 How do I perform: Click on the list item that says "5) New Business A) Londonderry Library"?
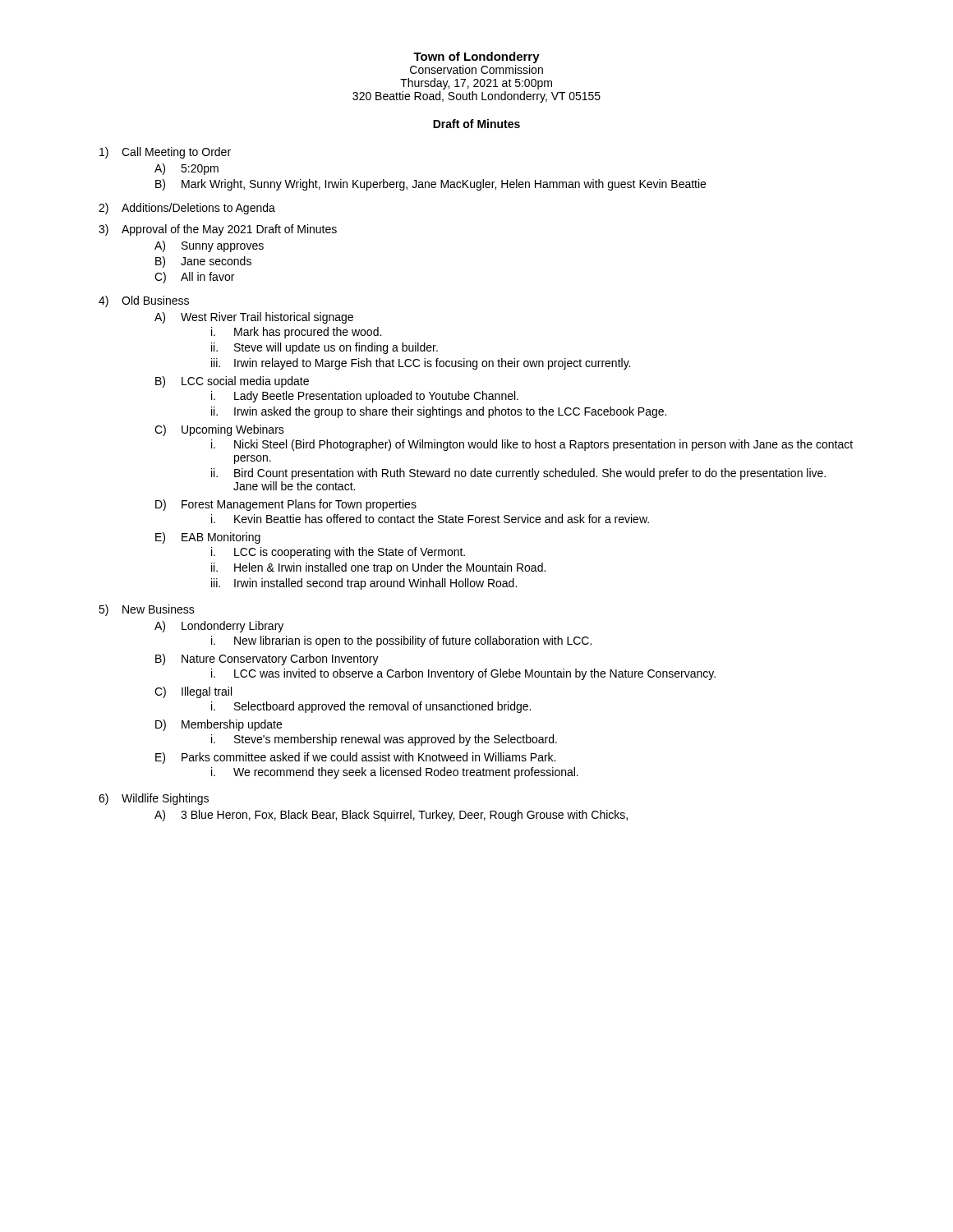[x=476, y=693]
